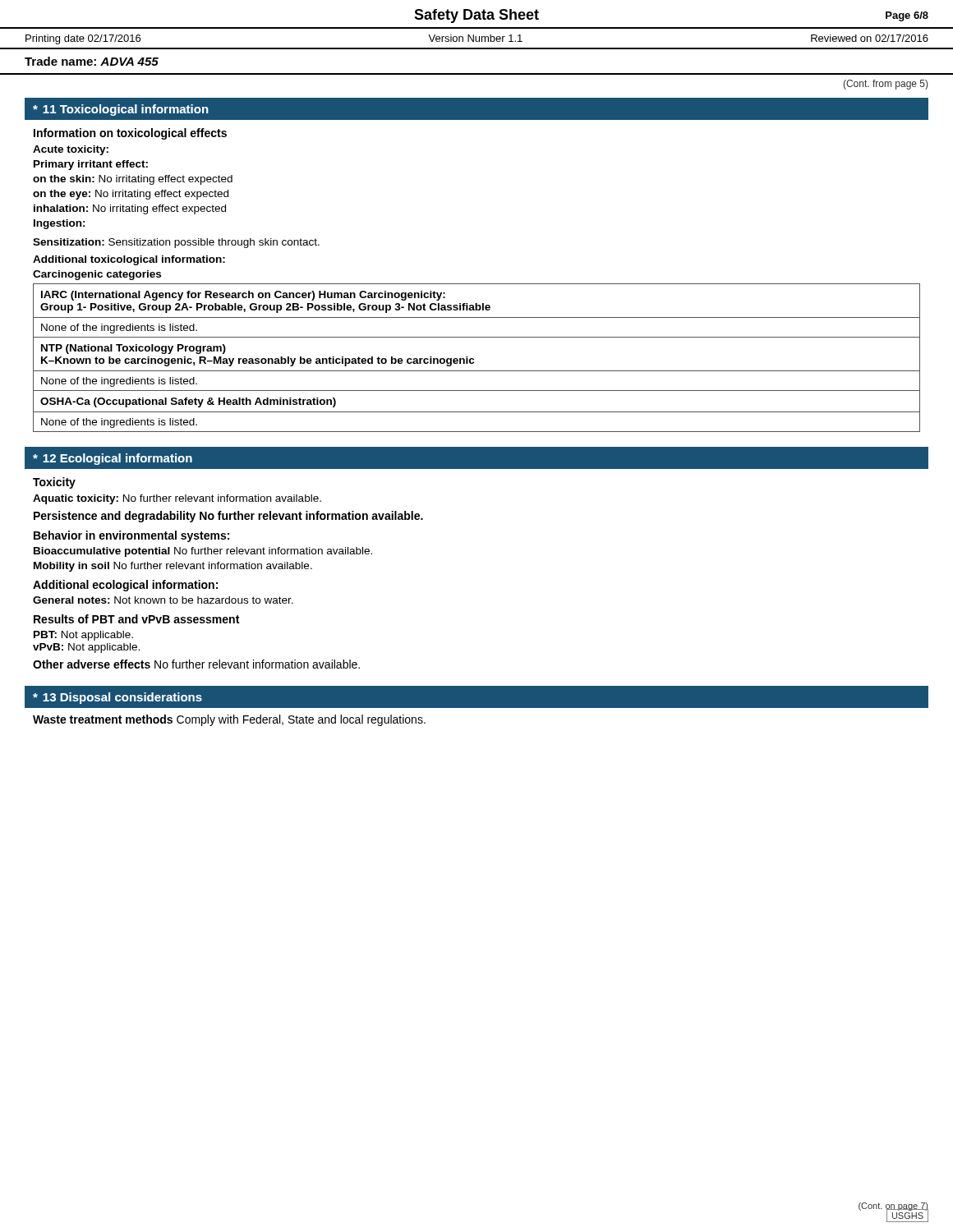Select the text containing "Information on toxicological effects"
953x1232 pixels.
[x=130, y=133]
